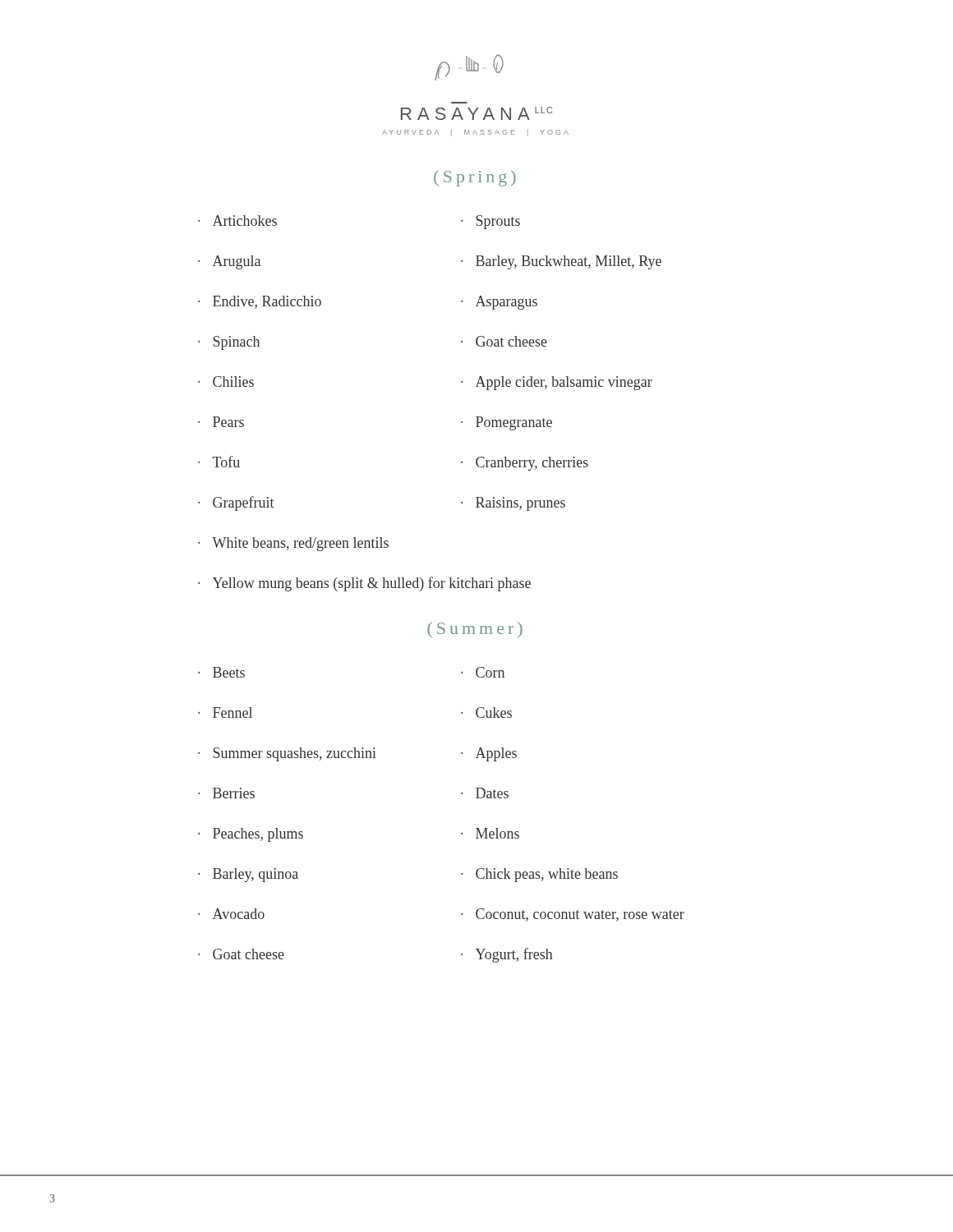Find the list item with the text "·Yellow mung beans (split & hulled) for"
This screenshot has width=953, height=1232.
click(x=364, y=584)
